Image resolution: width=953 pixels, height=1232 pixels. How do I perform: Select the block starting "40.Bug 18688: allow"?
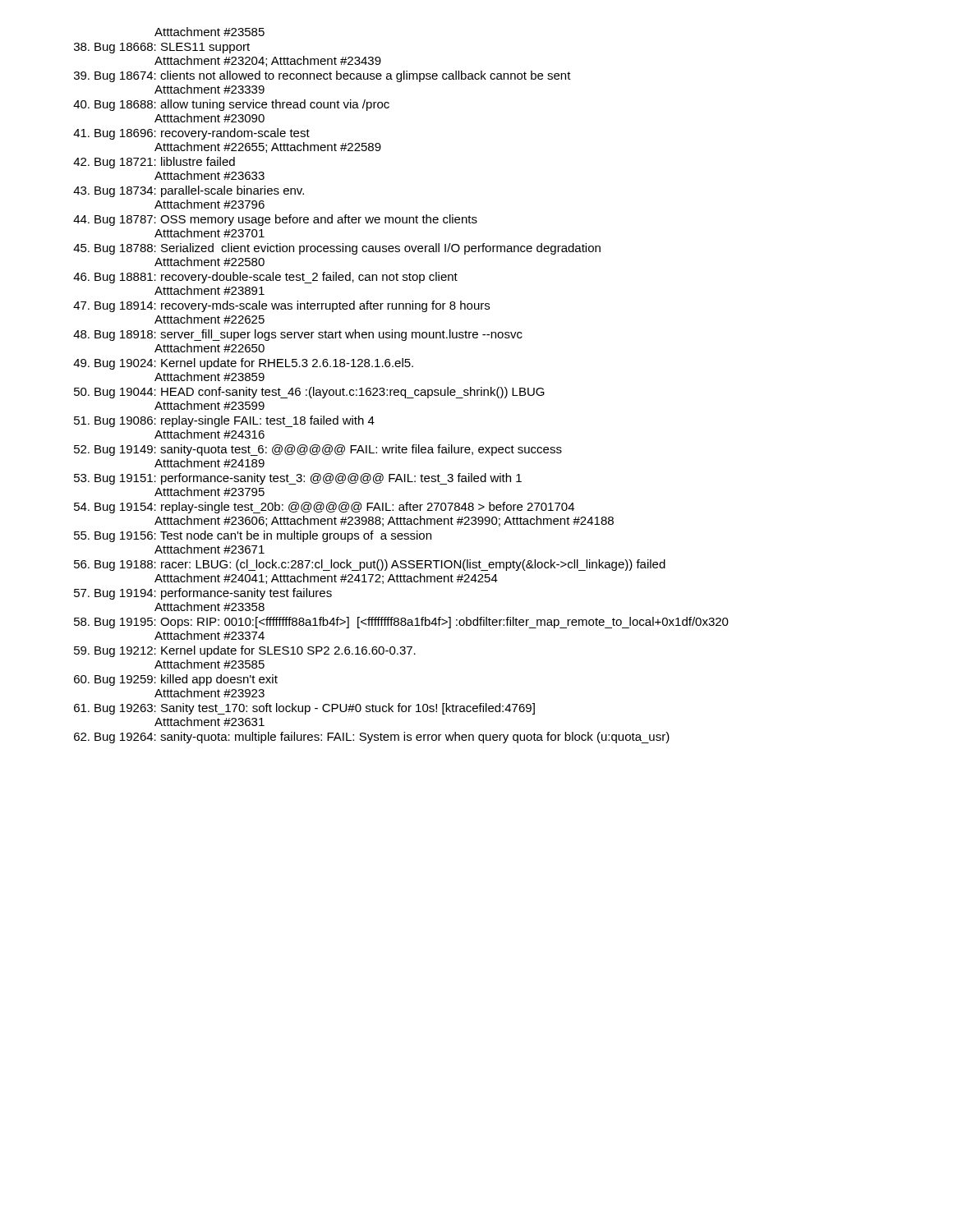pyautogui.click(x=231, y=105)
